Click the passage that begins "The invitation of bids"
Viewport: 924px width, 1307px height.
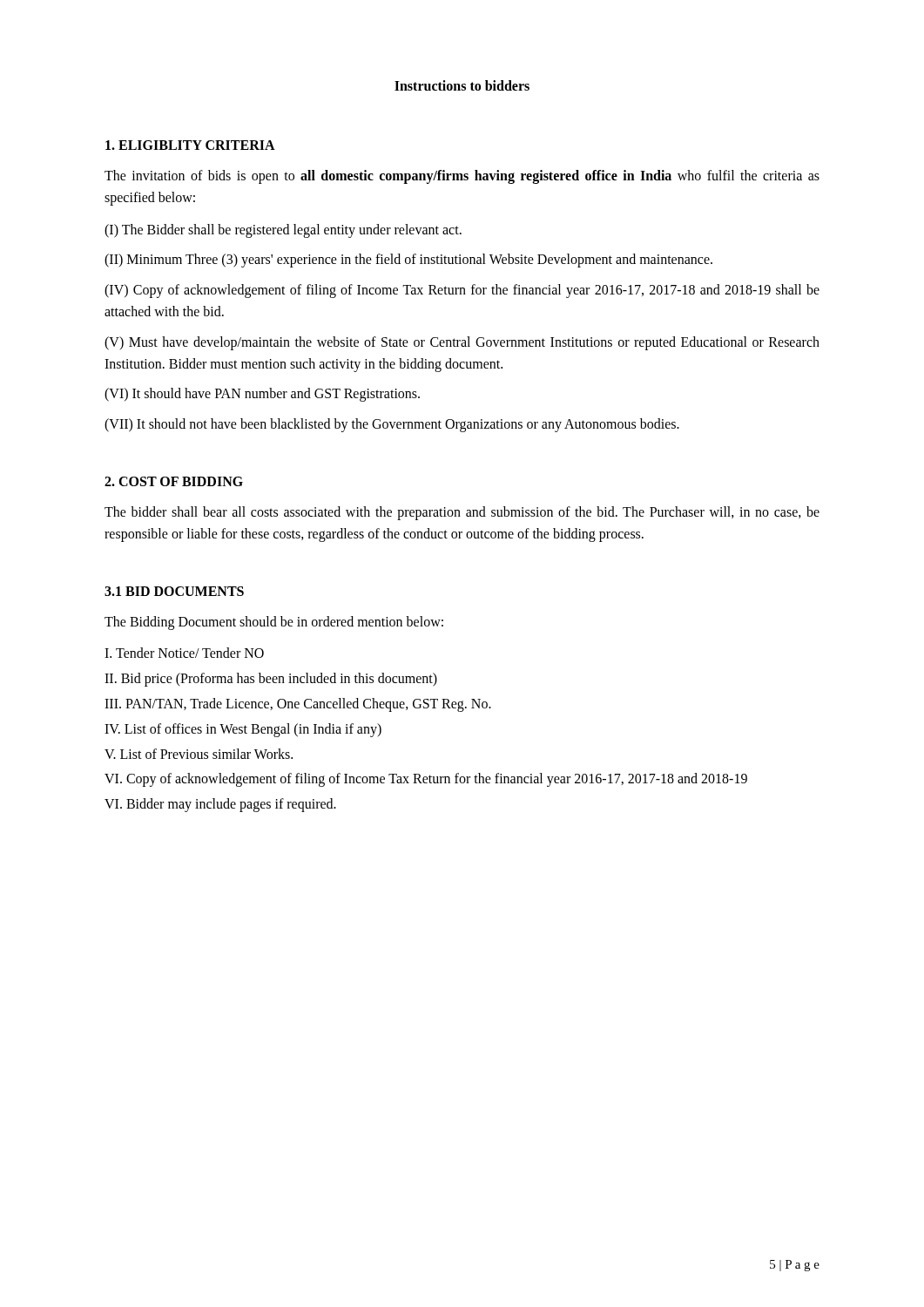[x=462, y=186]
